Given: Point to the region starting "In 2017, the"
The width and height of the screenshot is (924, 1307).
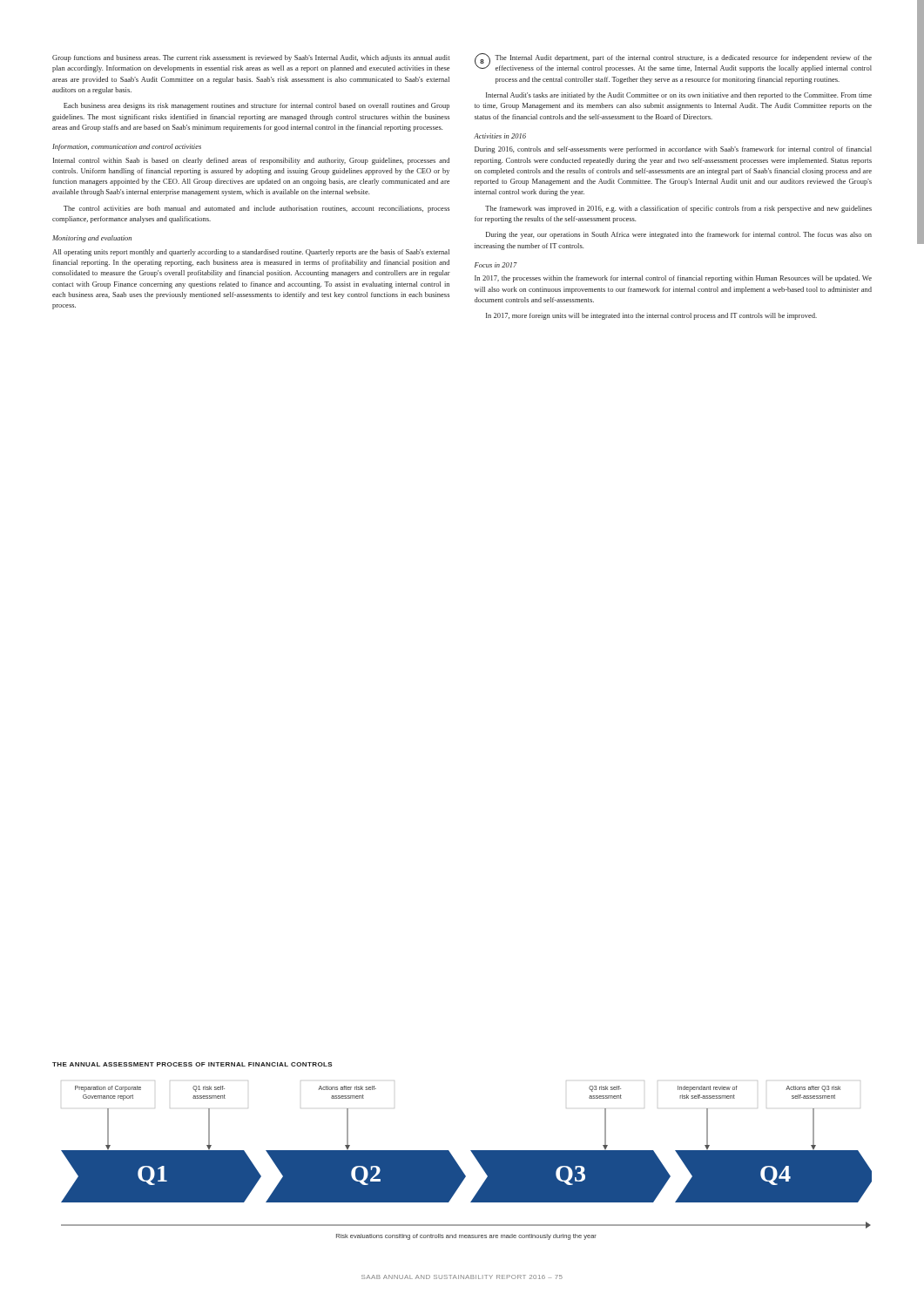Looking at the screenshot, I should 673,297.
